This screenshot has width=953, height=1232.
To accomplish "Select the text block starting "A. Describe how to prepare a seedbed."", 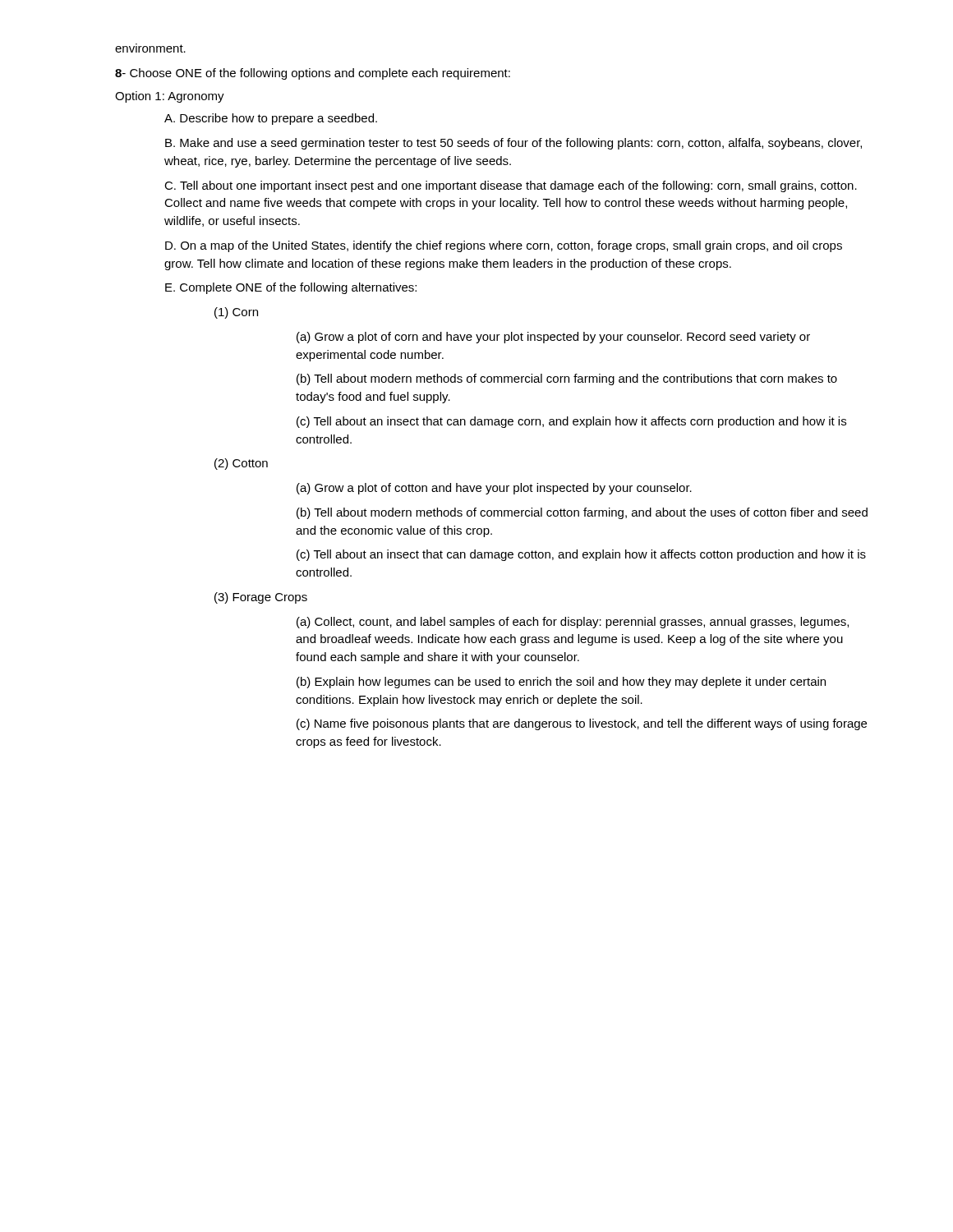I will pos(271,118).
